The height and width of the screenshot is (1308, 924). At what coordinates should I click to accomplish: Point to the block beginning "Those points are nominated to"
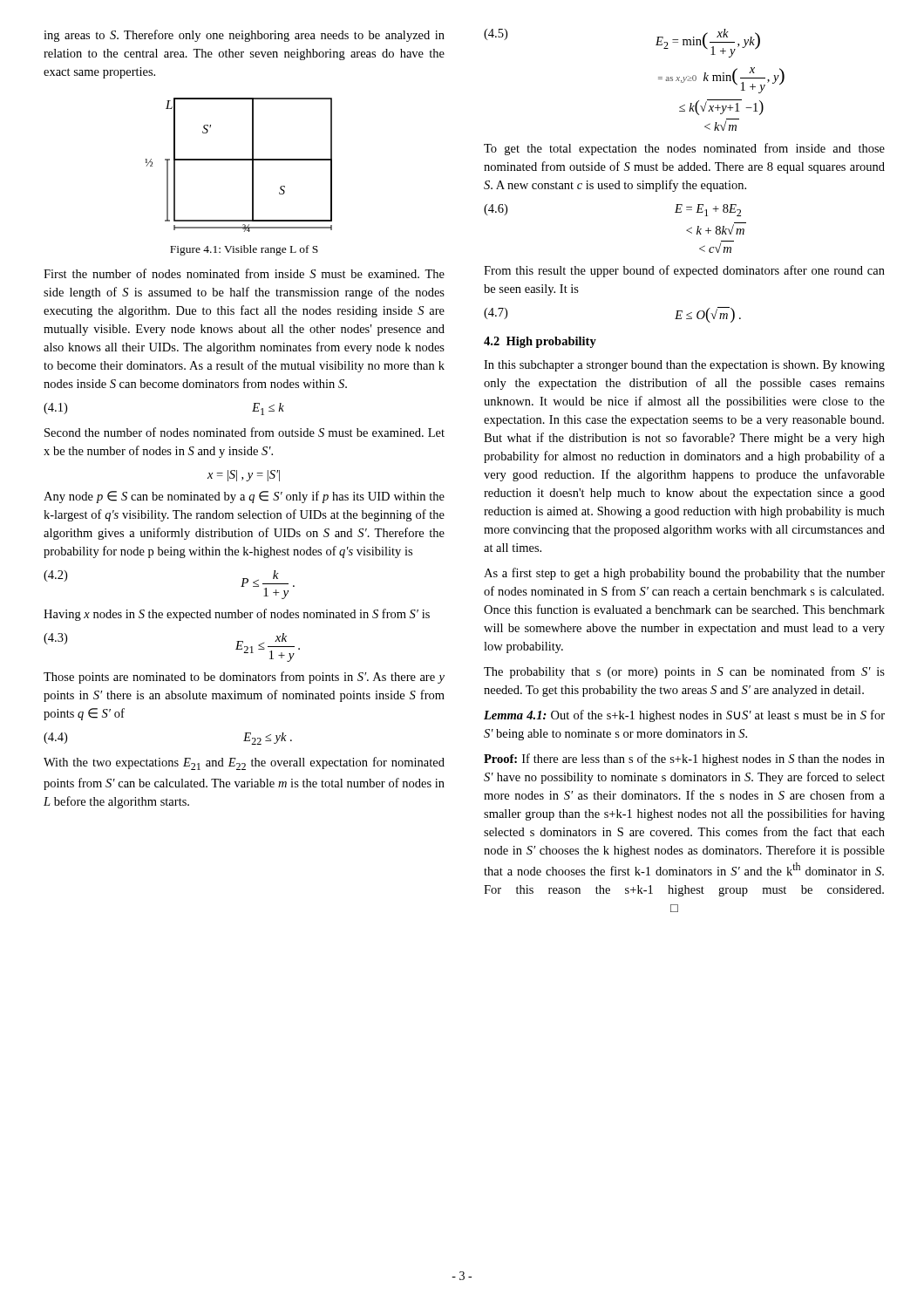pos(244,695)
